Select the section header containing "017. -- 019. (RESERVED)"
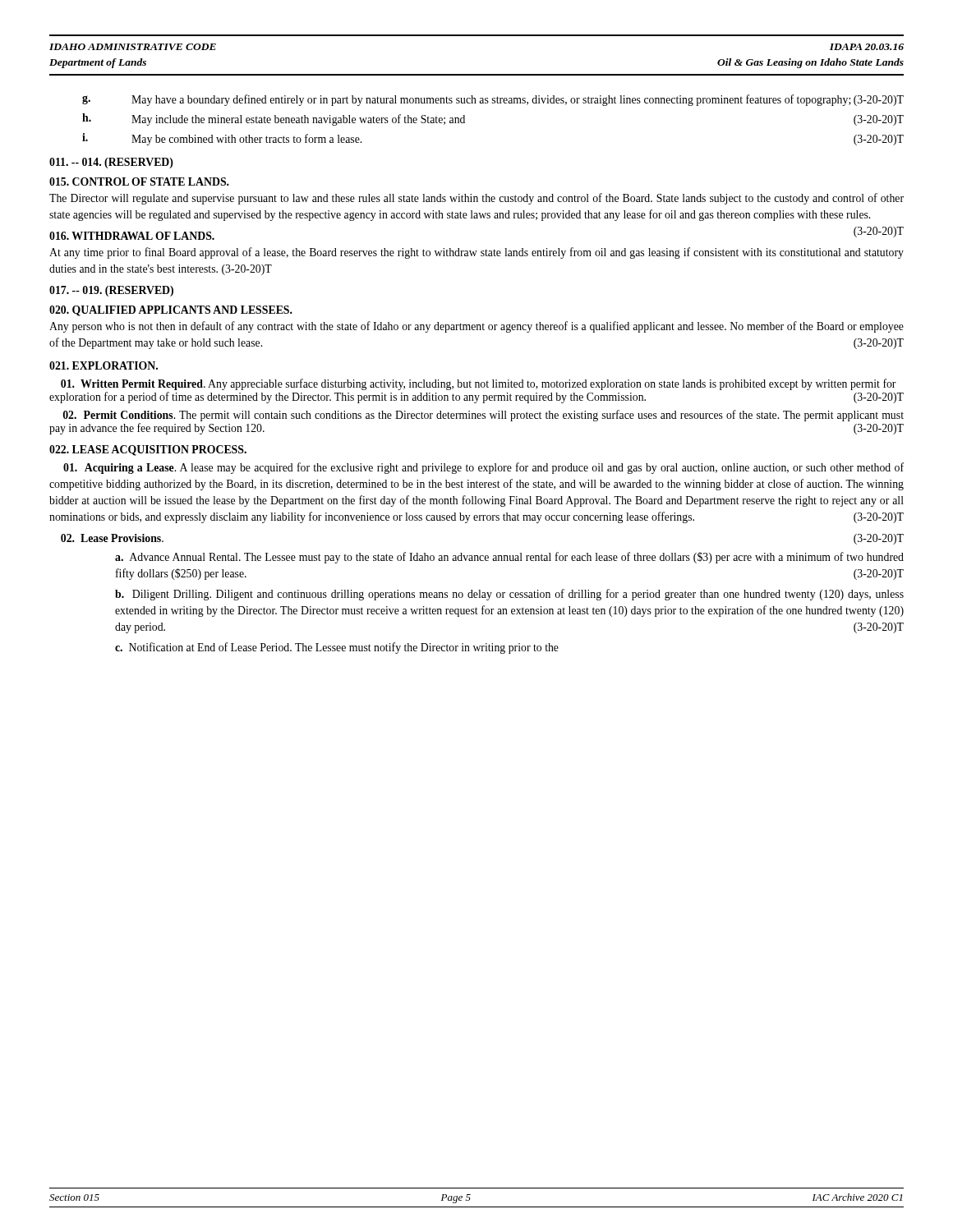This screenshot has width=953, height=1232. click(x=112, y=290)
